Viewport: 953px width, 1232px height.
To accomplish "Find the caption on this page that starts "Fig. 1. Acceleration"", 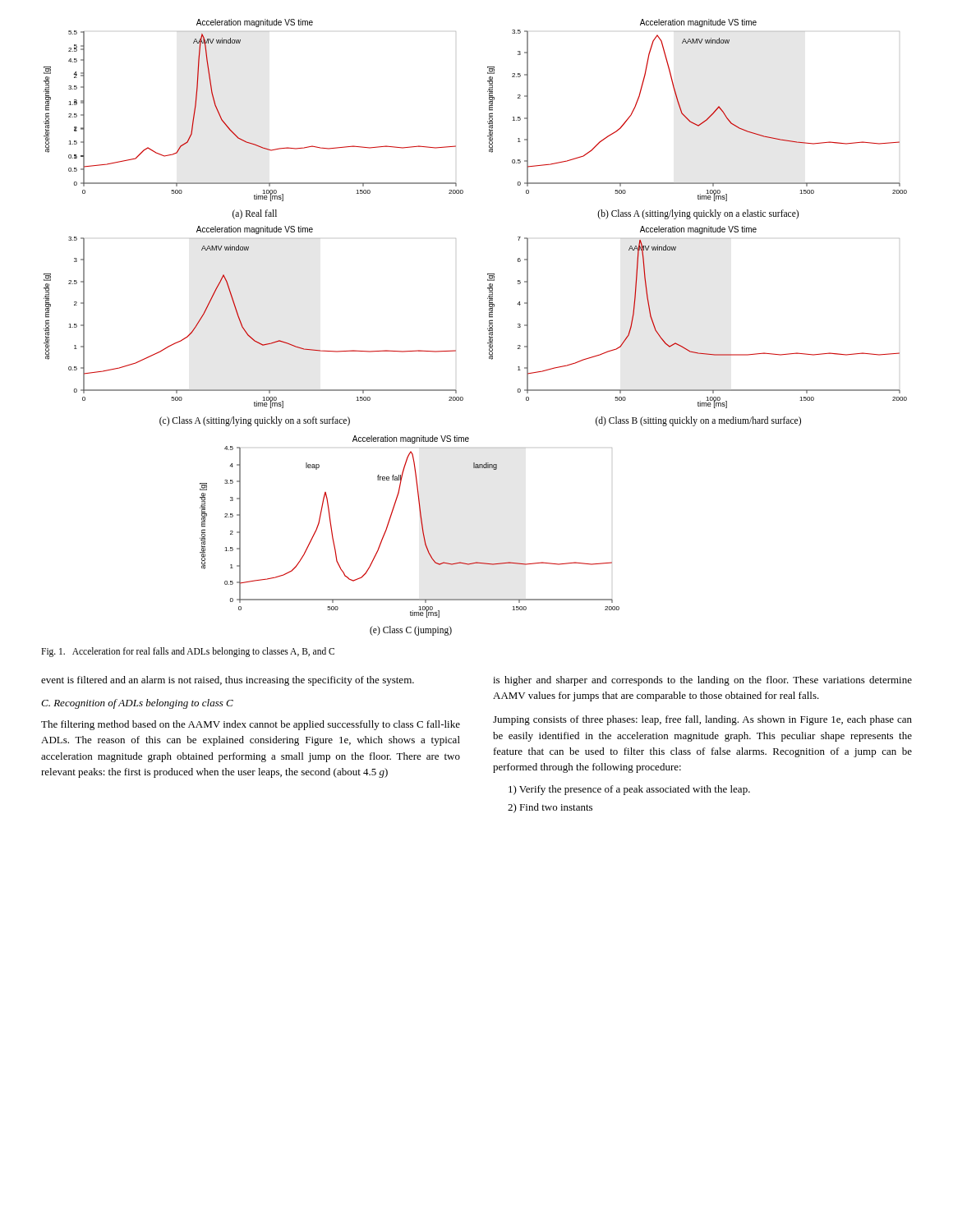I will (188, 651).
